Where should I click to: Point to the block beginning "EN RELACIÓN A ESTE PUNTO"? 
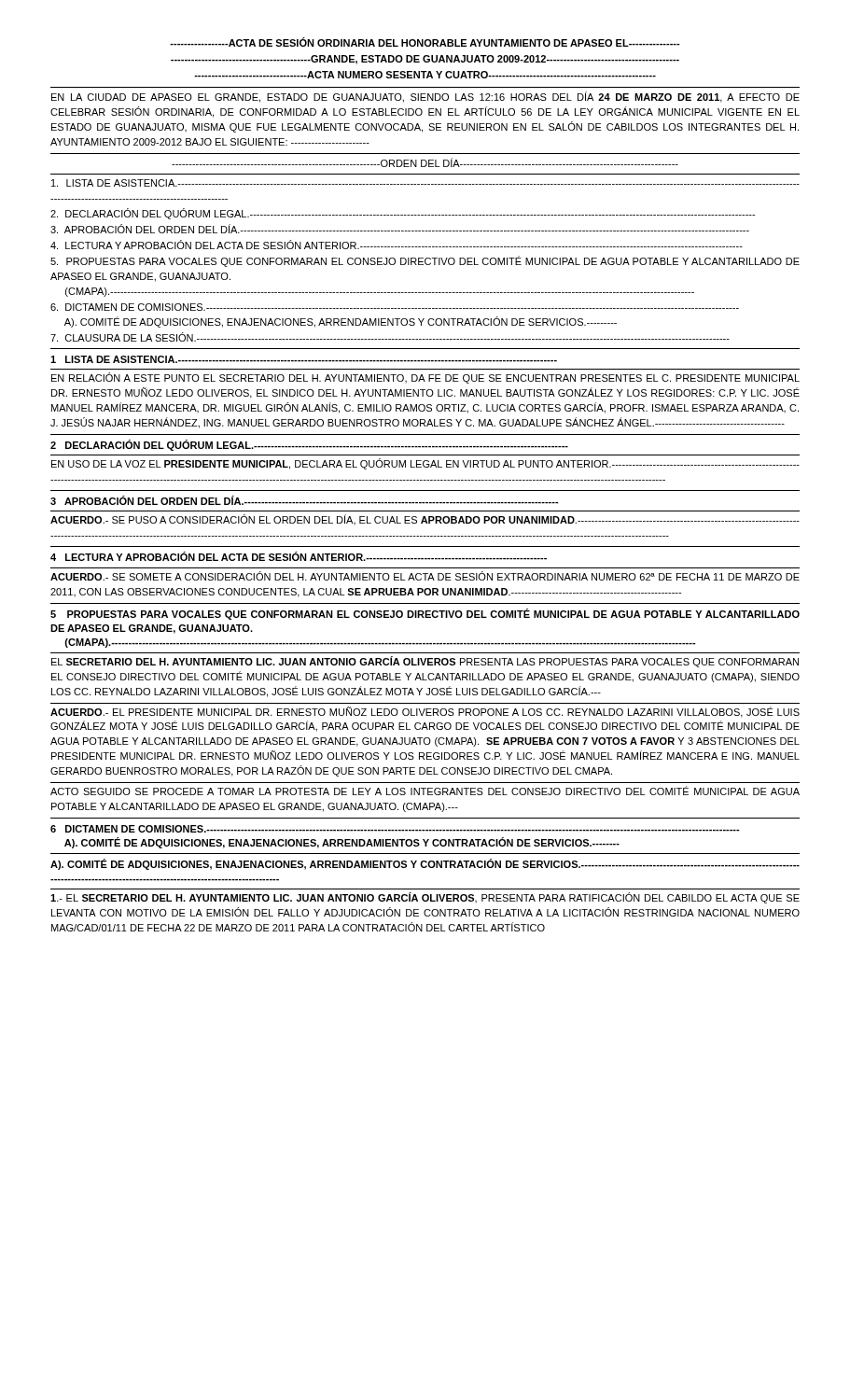click(425, 400)
